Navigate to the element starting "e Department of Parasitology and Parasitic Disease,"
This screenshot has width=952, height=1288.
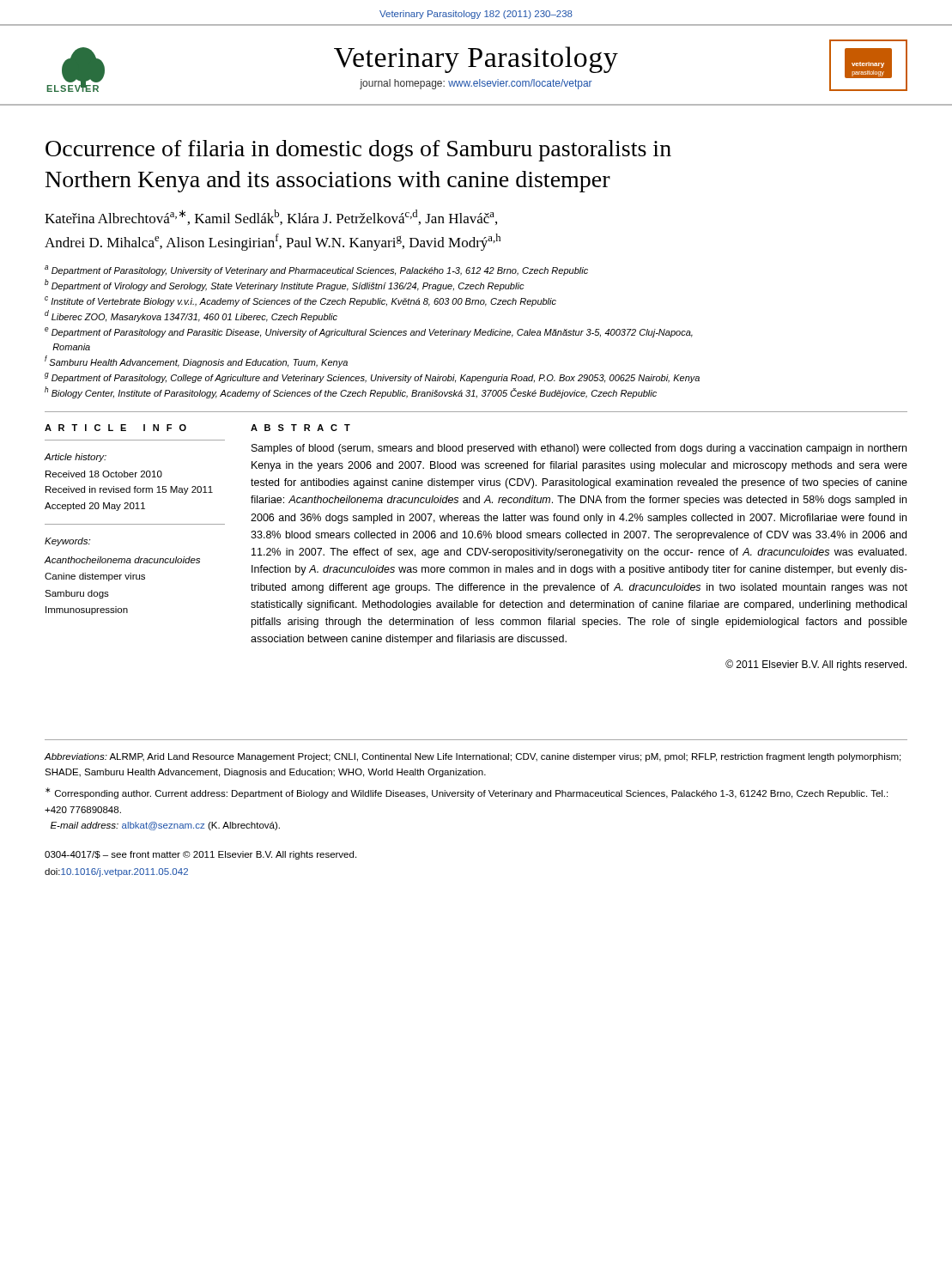(x=369, y=339)
